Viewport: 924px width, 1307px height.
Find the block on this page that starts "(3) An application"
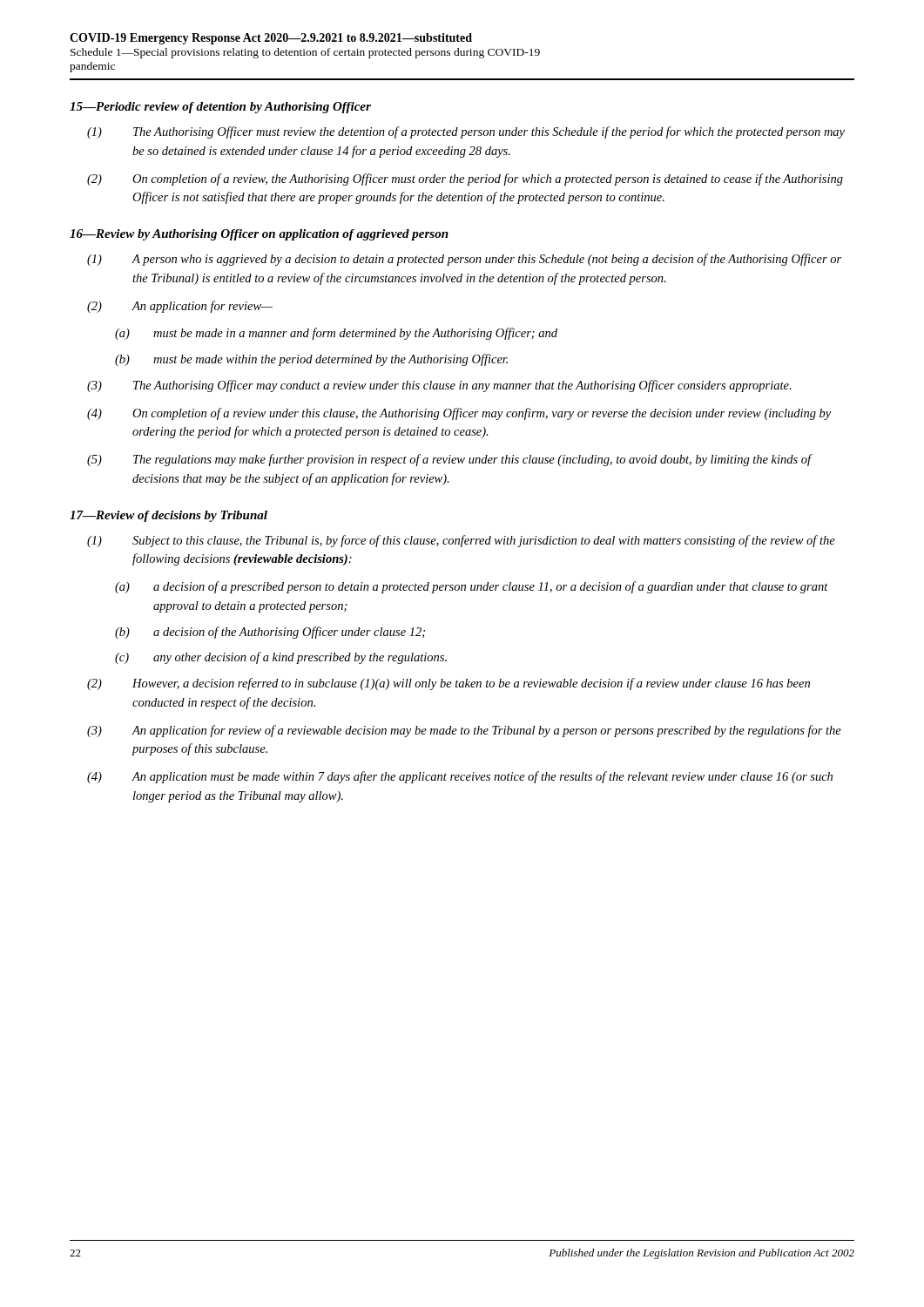click(462, 740)
